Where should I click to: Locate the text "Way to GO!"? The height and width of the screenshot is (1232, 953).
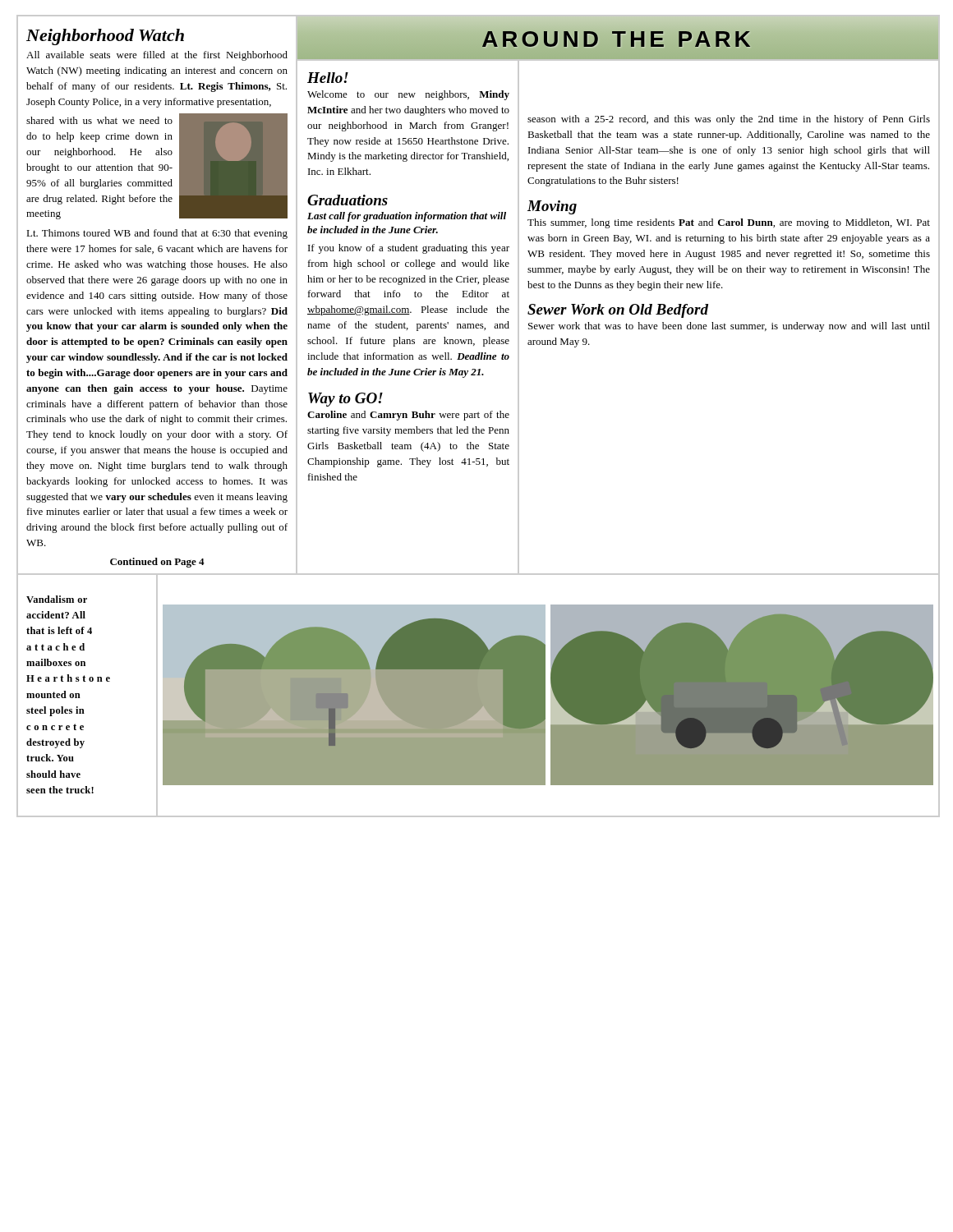click(x=345, y=398)
